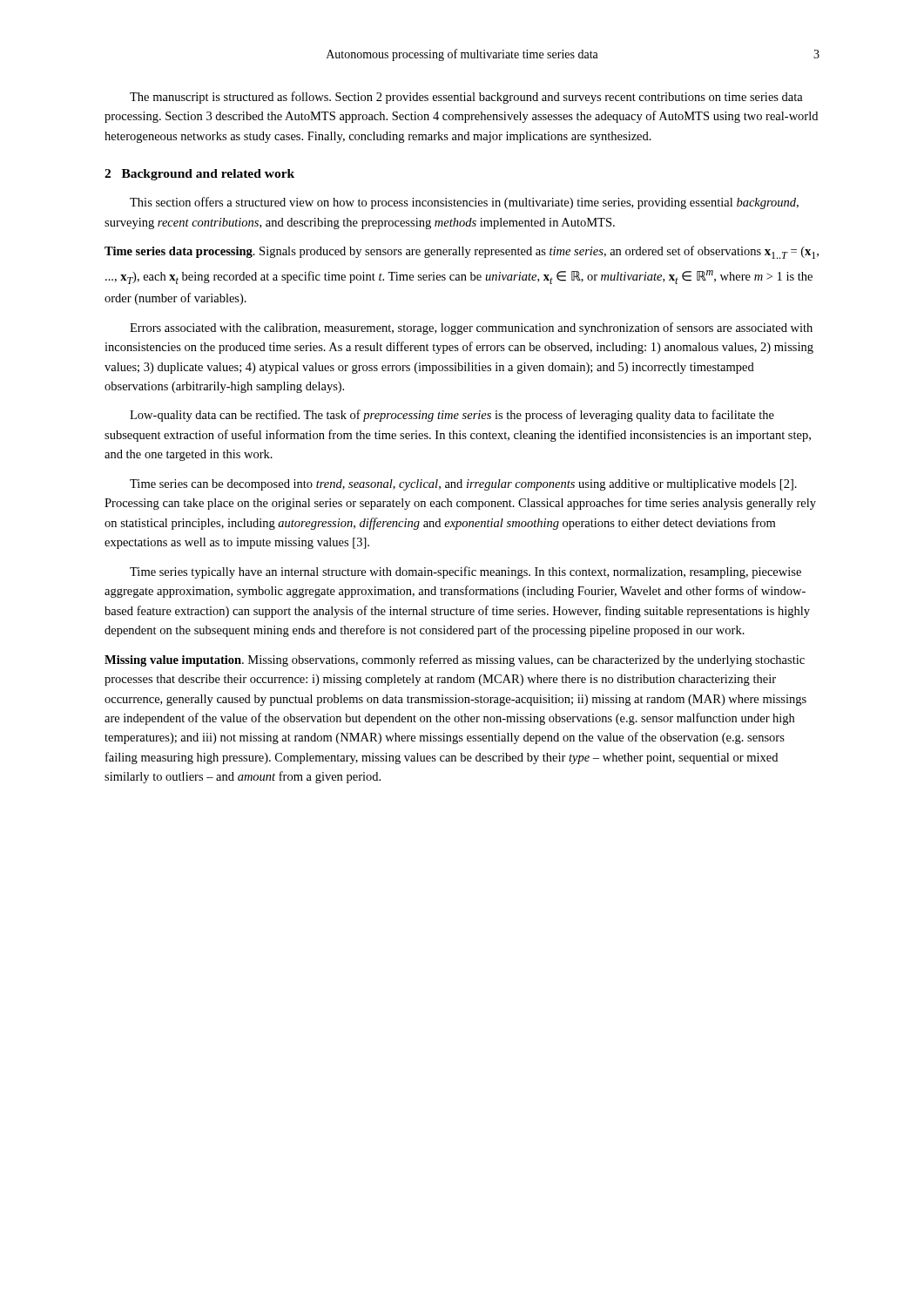The width and height of the screenshot is (924, 1307).
Task: Select the text block starting "Low-quality data can be rectified. The task"
Action: coord(458,435)
